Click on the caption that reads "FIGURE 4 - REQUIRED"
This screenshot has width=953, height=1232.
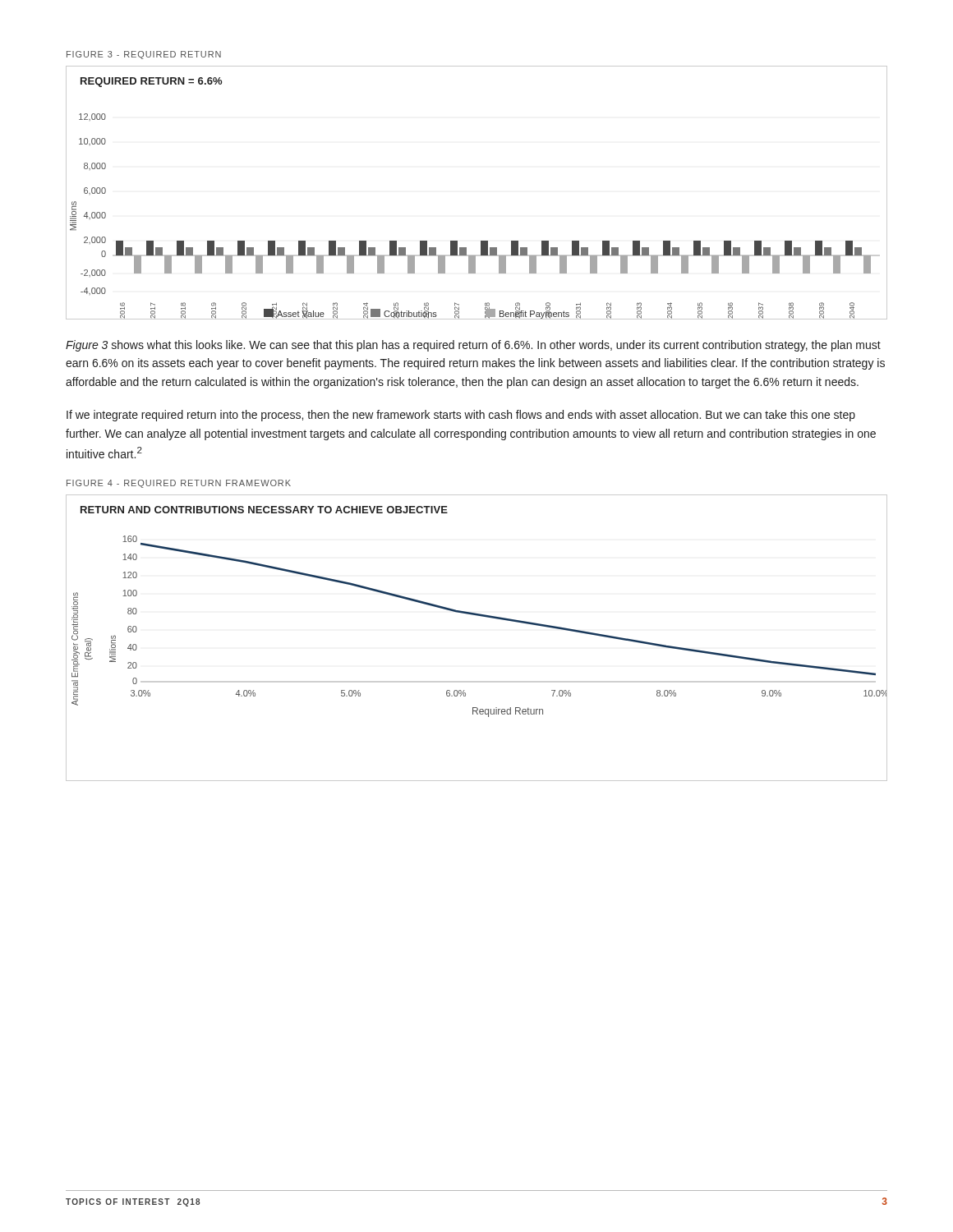179,483
